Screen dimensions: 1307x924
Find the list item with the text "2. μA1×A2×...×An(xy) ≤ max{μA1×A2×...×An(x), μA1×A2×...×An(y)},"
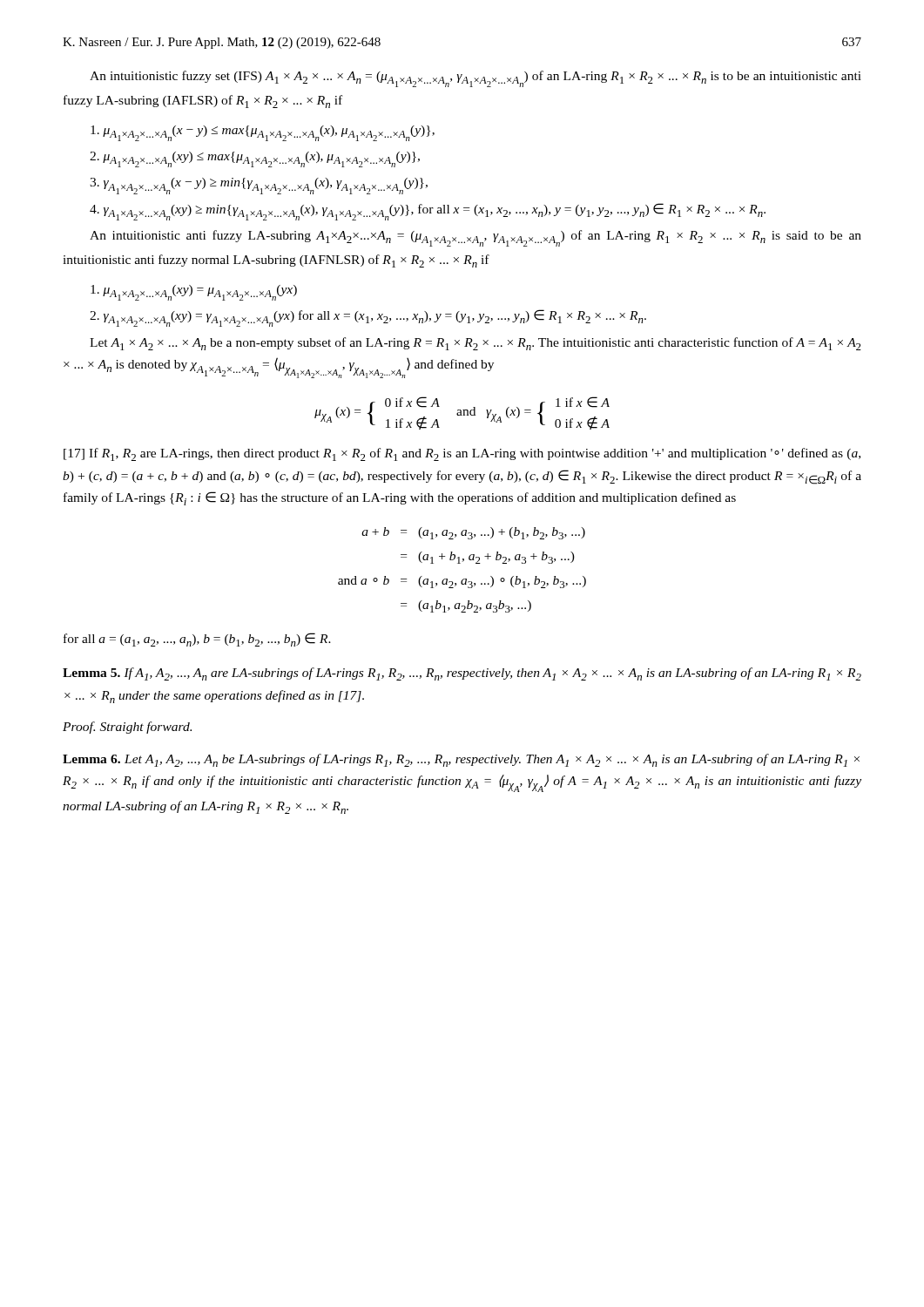coord(255,159)
